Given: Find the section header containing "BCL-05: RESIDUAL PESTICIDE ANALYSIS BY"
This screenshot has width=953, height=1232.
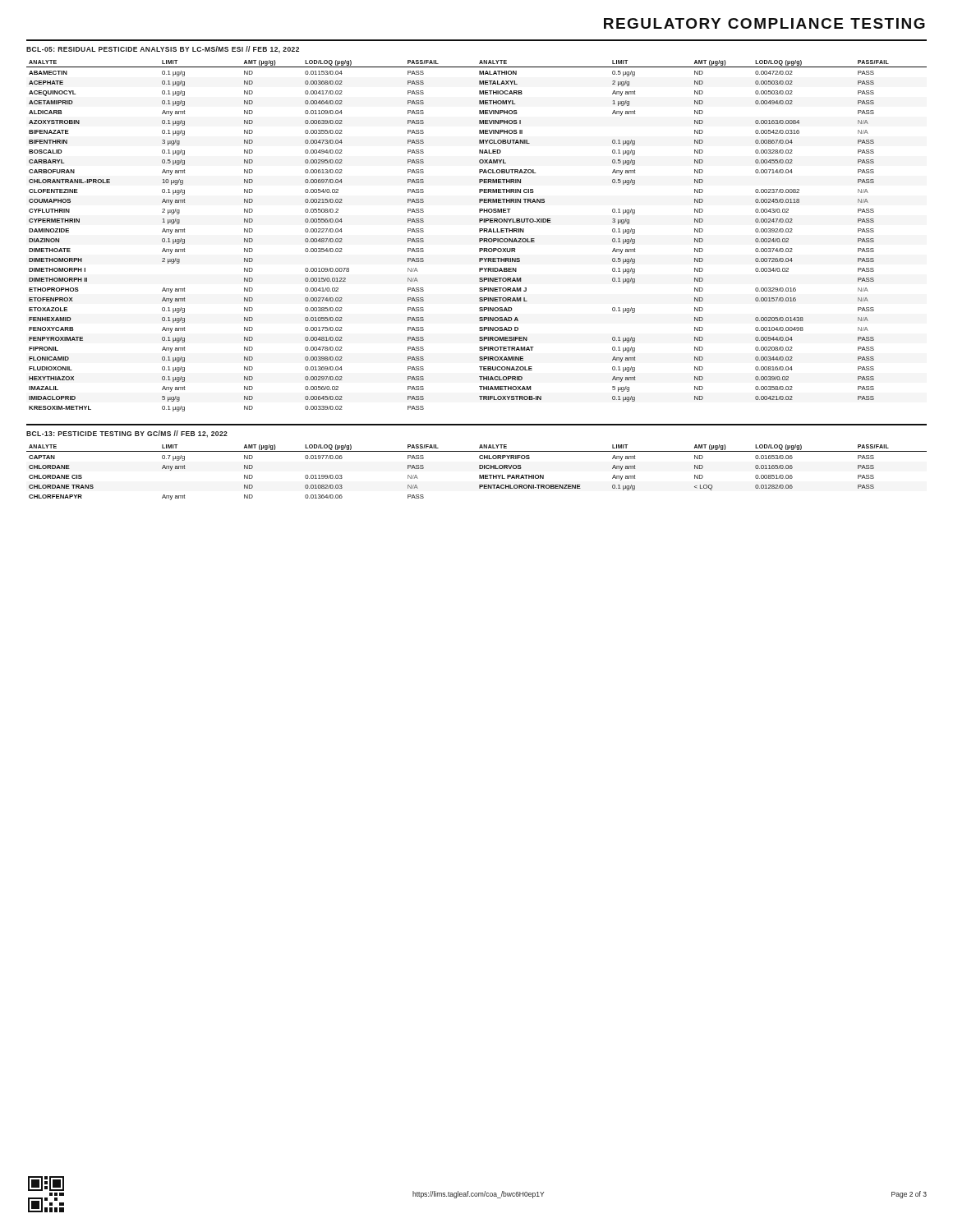Looking at the screenshot, I should [x=163, y=49].
